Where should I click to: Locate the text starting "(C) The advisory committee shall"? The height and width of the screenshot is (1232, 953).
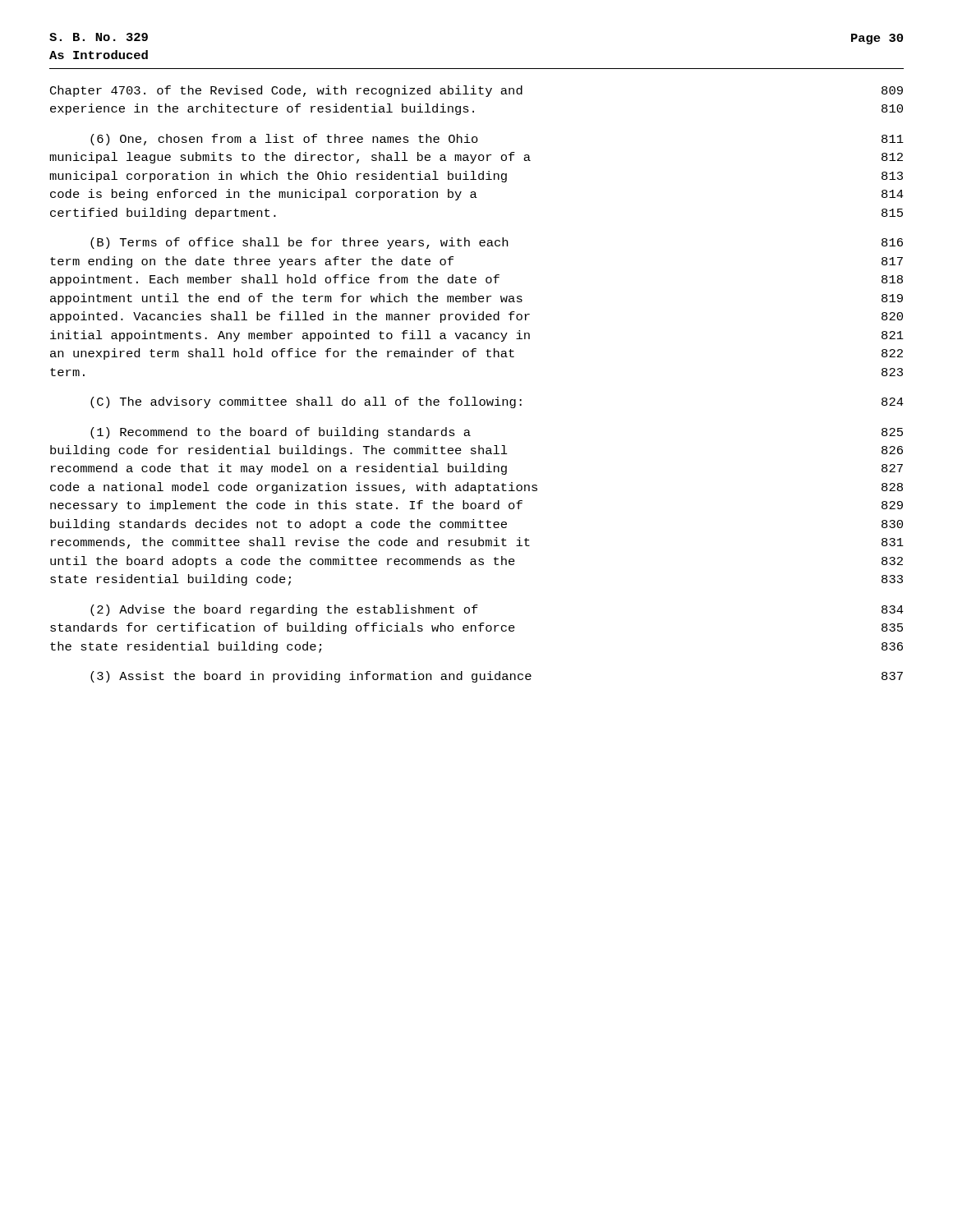coord(476,403)
